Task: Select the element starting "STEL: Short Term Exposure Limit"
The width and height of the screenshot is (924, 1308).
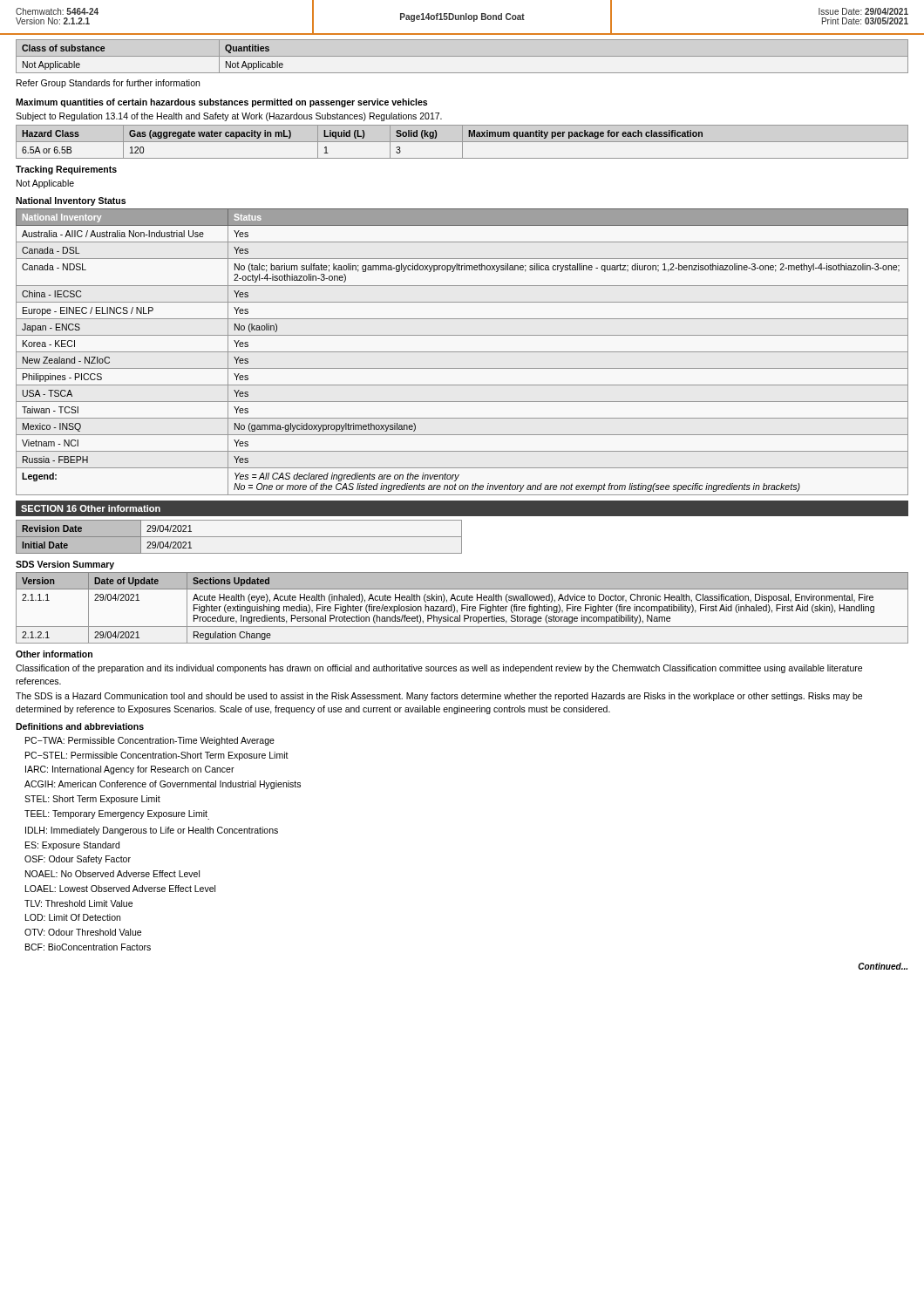Action: pyautogui.click(x=92, y=799)
